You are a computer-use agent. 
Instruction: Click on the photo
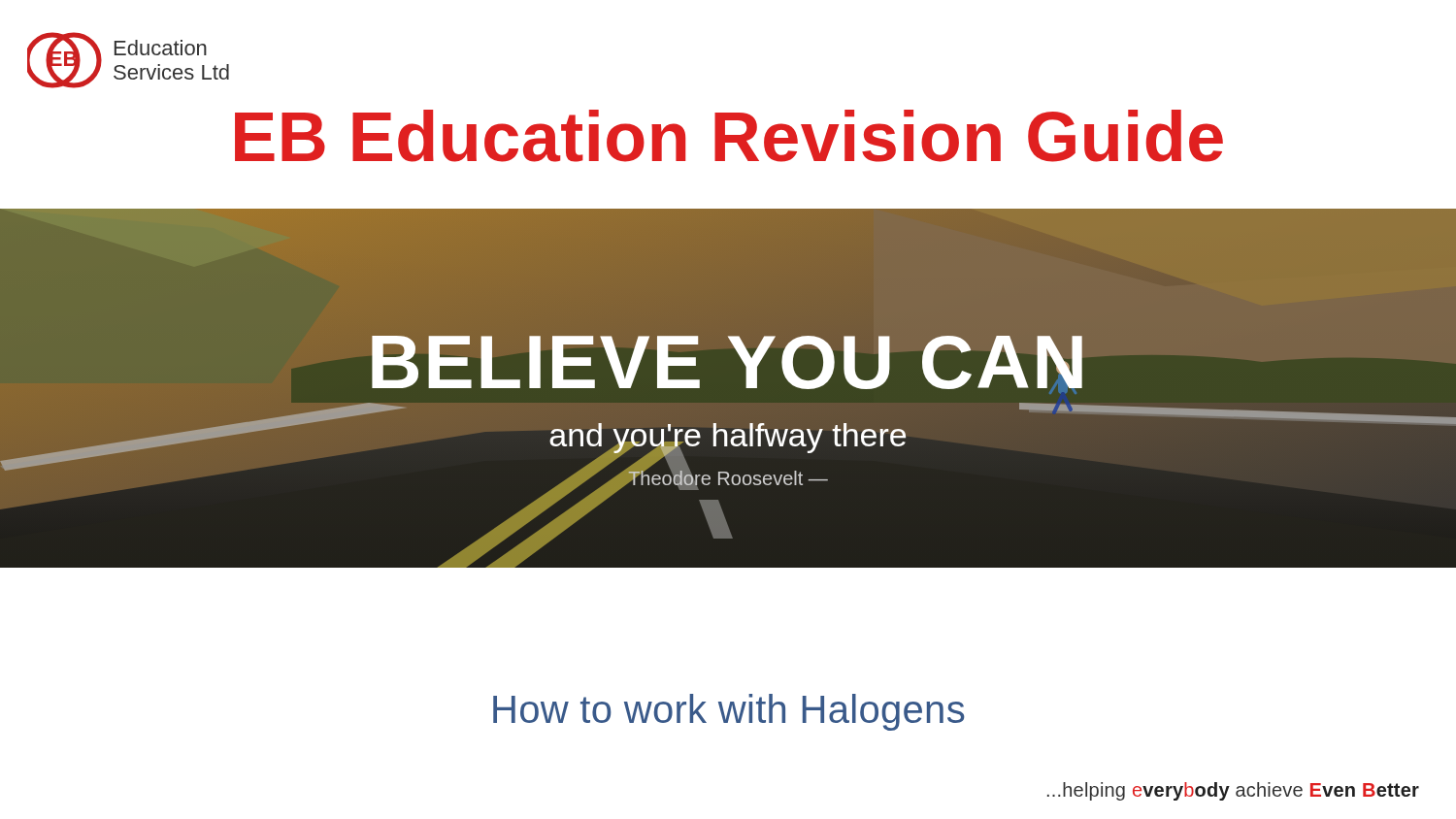(728, 388)
